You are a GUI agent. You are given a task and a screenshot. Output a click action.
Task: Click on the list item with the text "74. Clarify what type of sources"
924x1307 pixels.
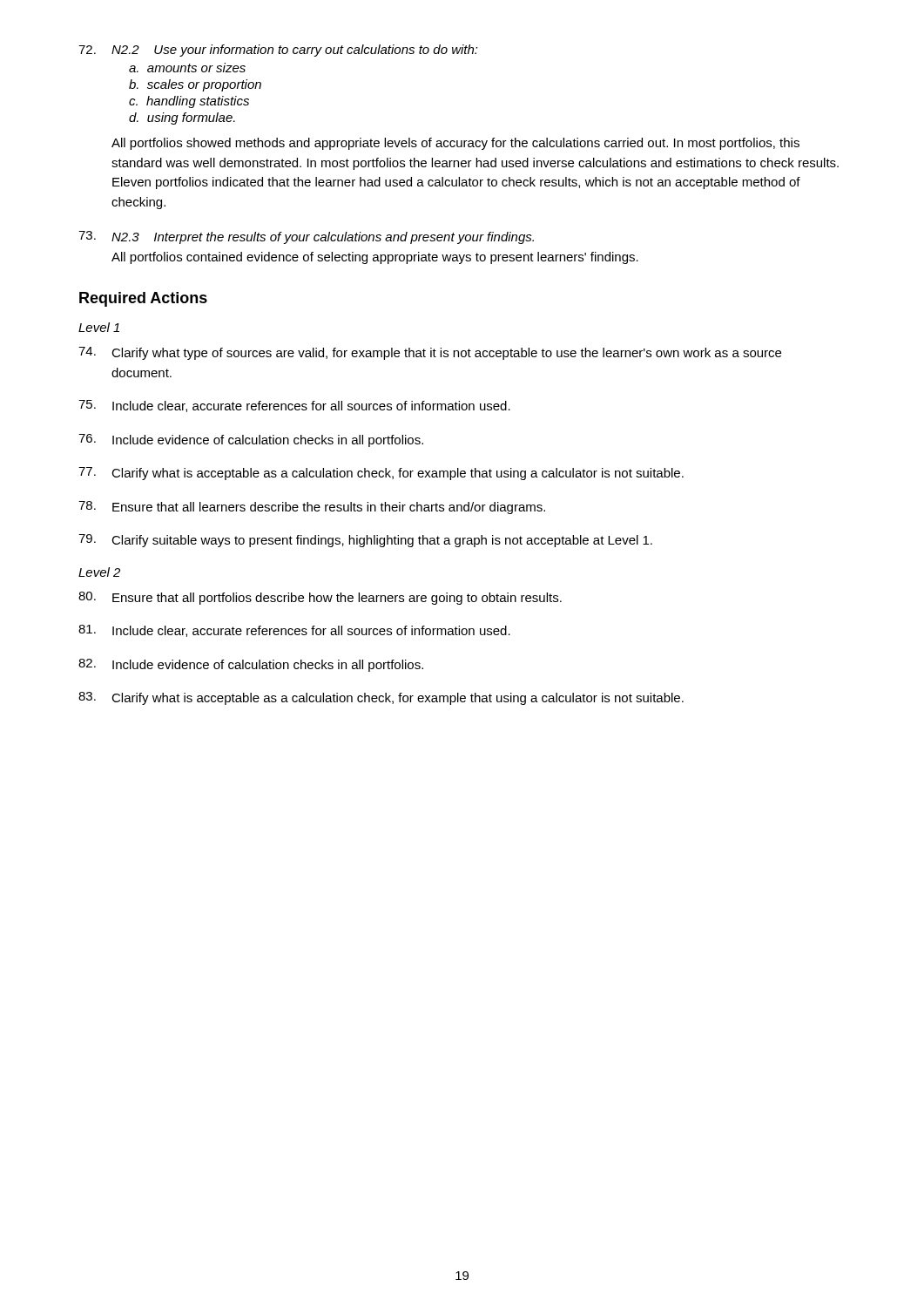[x=462, y=363]
